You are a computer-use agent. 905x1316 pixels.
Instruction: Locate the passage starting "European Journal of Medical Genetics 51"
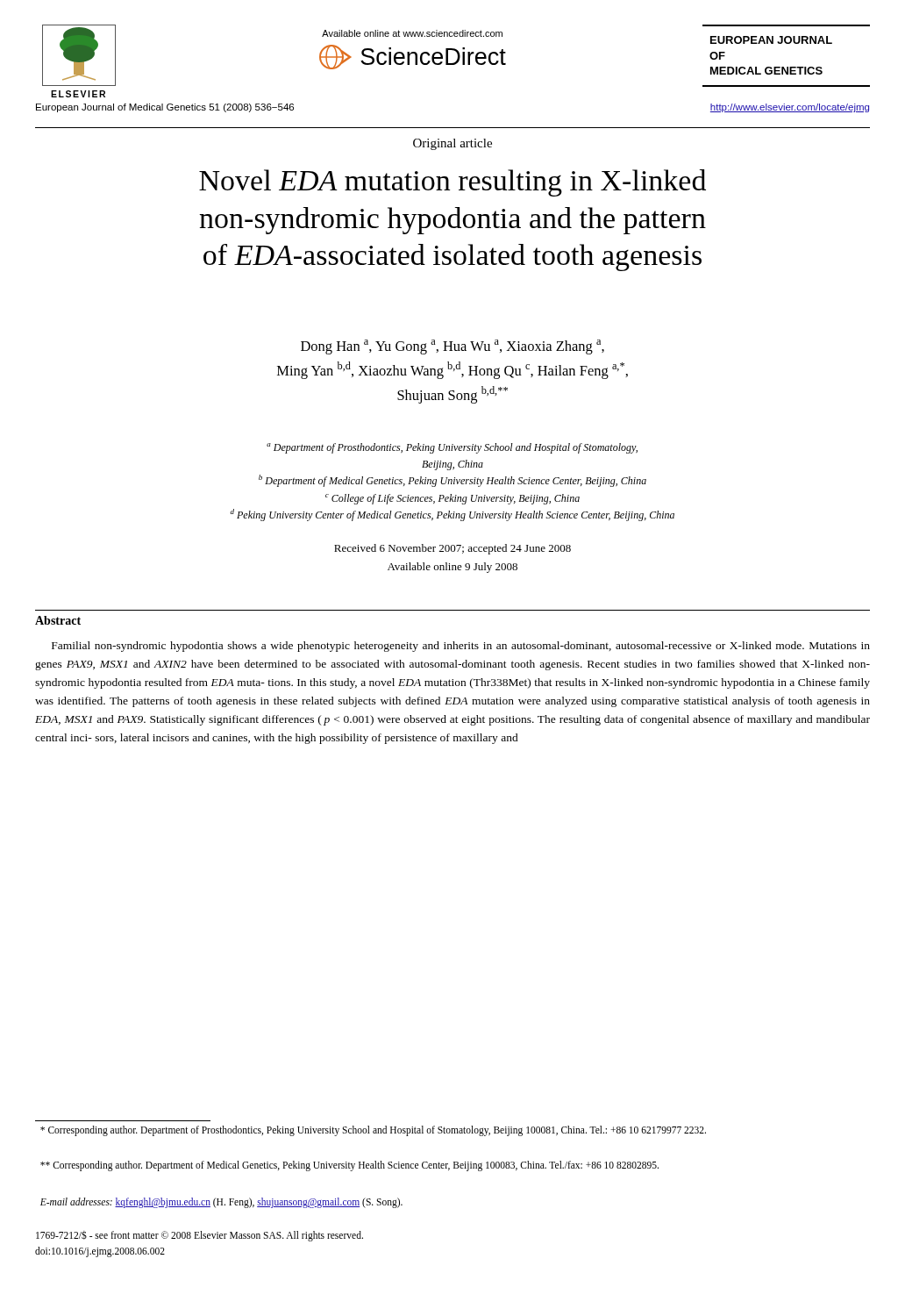pos(165,107)
